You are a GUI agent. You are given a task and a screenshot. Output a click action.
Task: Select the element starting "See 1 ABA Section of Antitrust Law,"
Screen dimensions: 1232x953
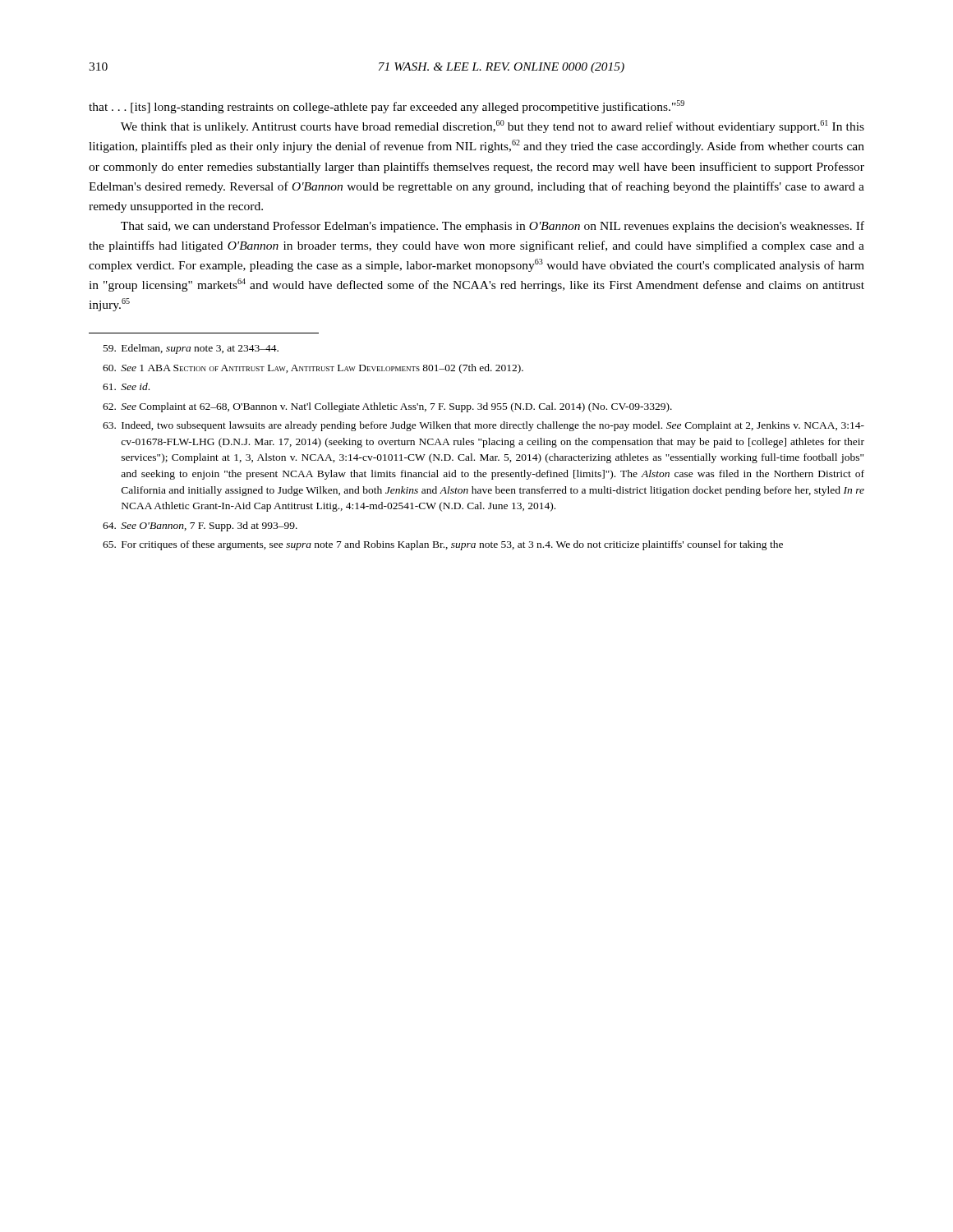[476, 368]
